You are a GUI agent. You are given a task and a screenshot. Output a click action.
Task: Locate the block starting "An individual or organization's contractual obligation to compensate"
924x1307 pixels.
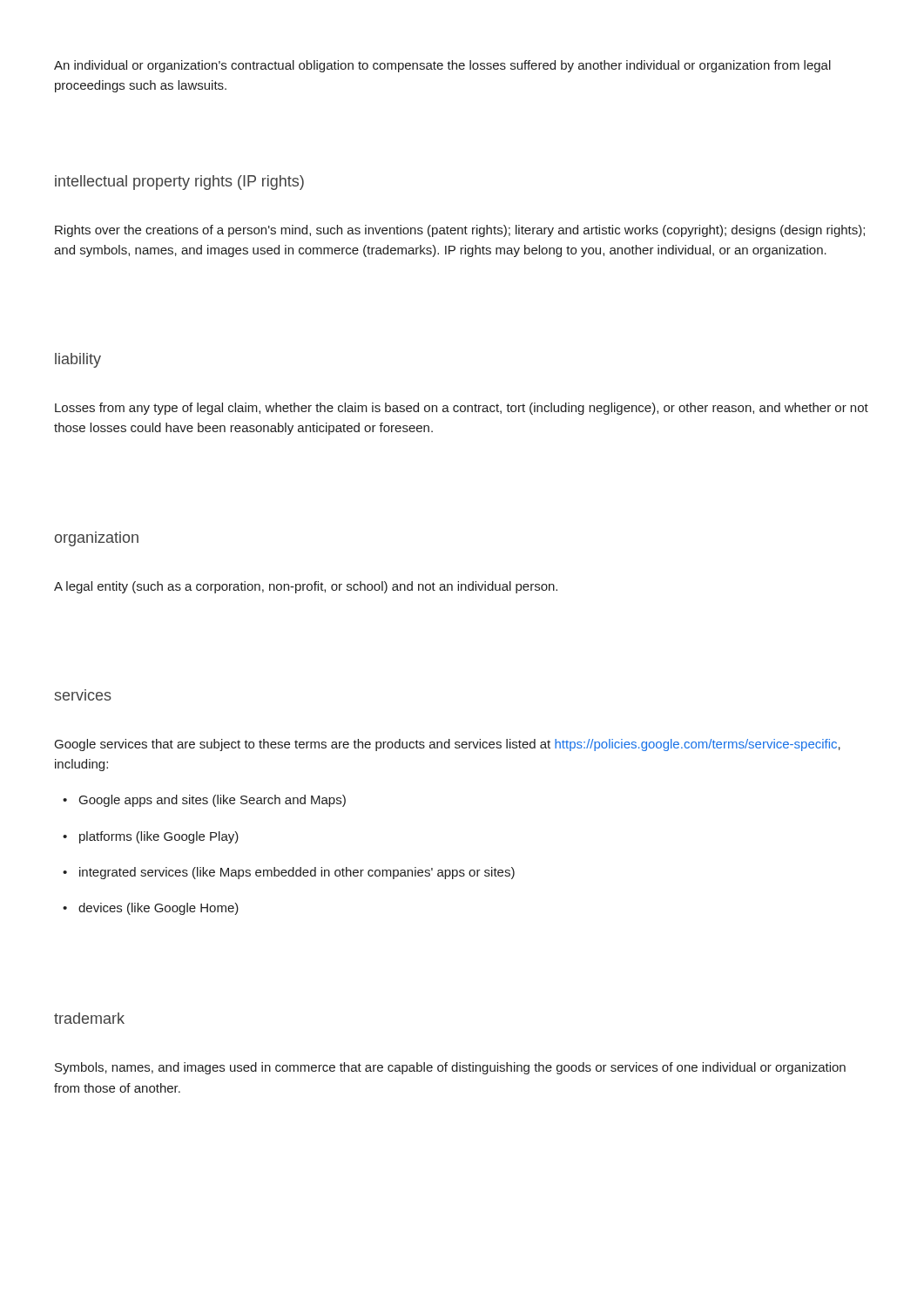pos(462,75)
